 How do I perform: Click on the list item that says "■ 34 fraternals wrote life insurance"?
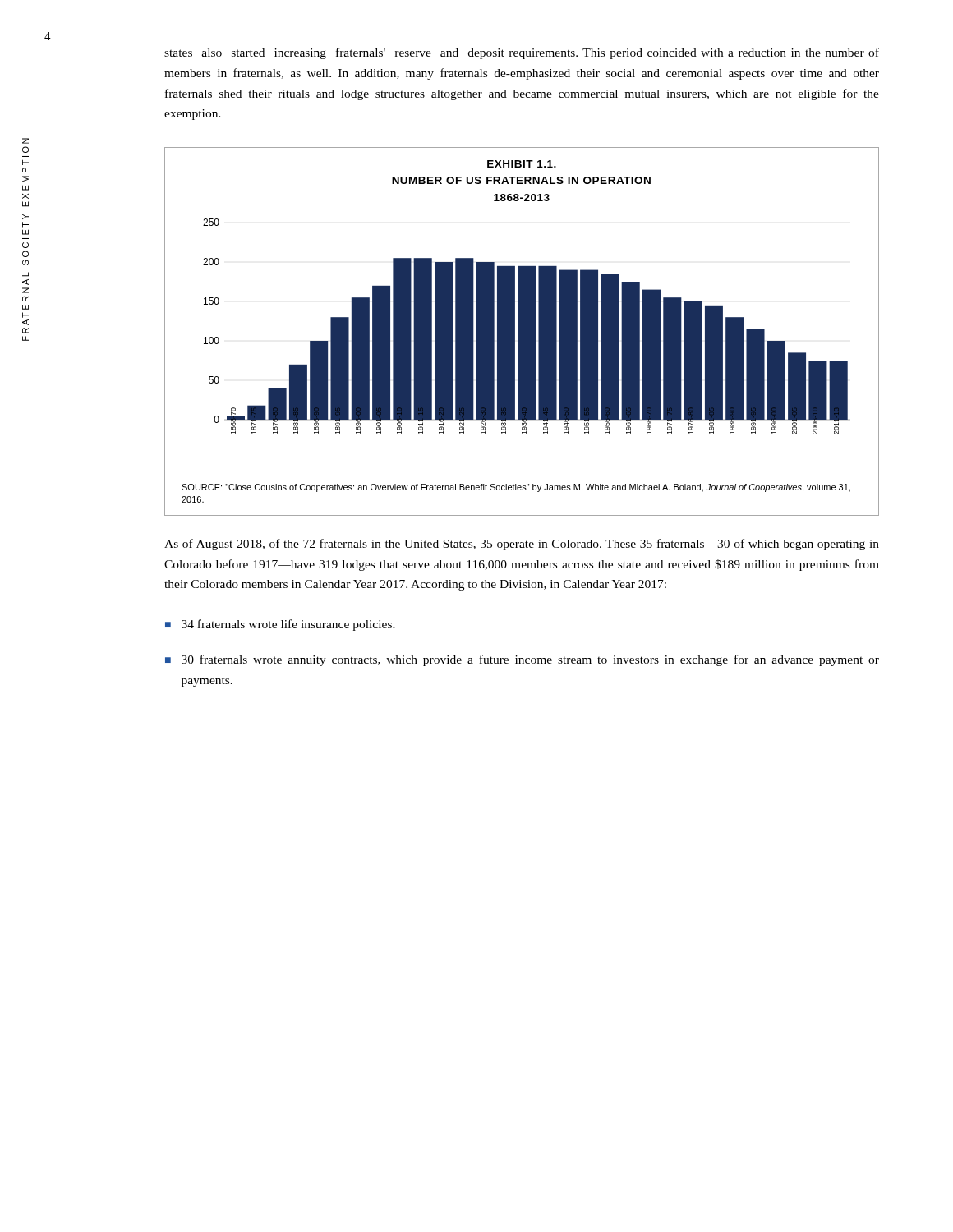pyautogui.click(x=280, y=625)
